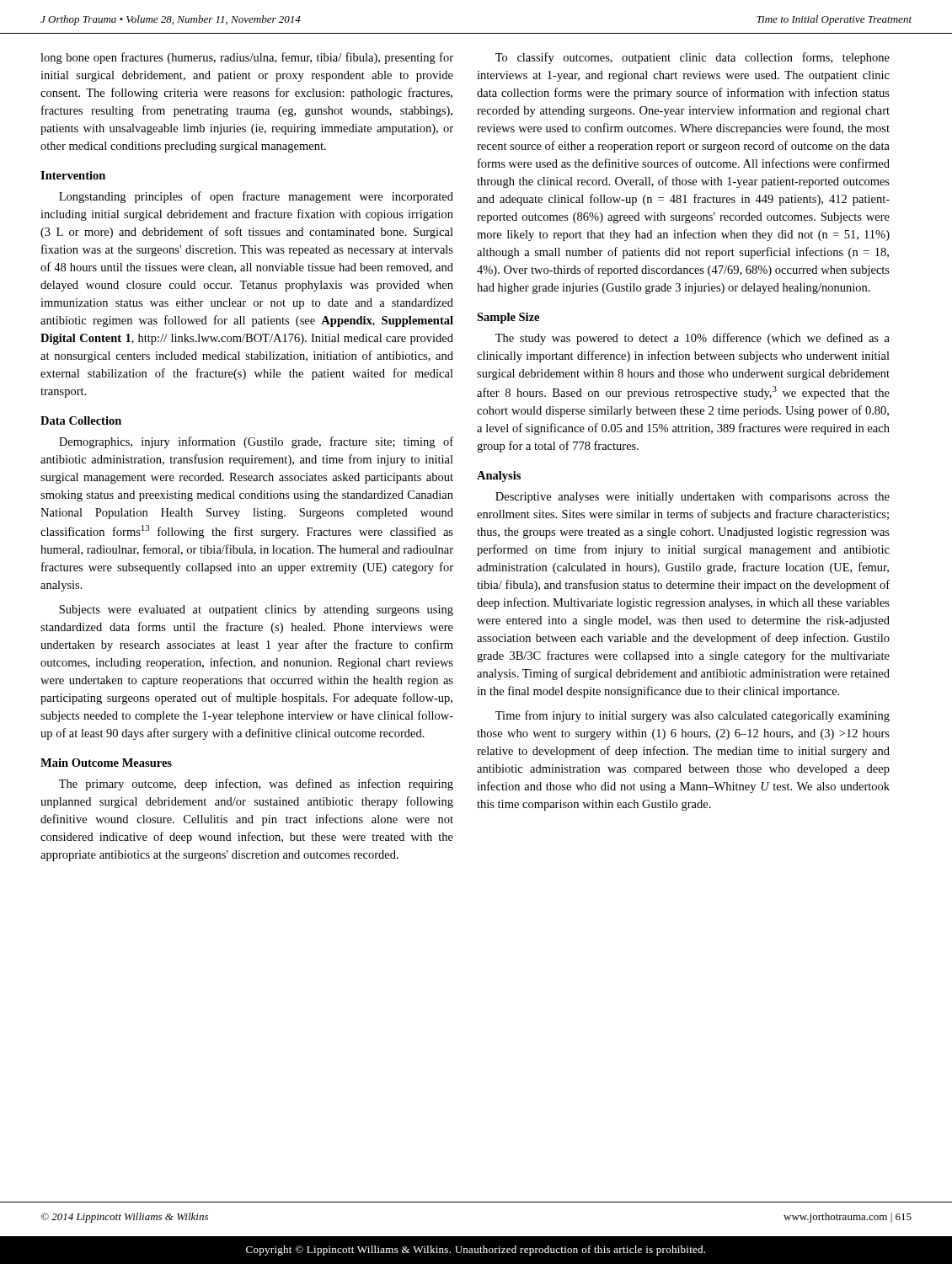Screen dimensions: 1264x952
Task: Select the passage starting "long bone open fractures"
Action: click(247, 102)
